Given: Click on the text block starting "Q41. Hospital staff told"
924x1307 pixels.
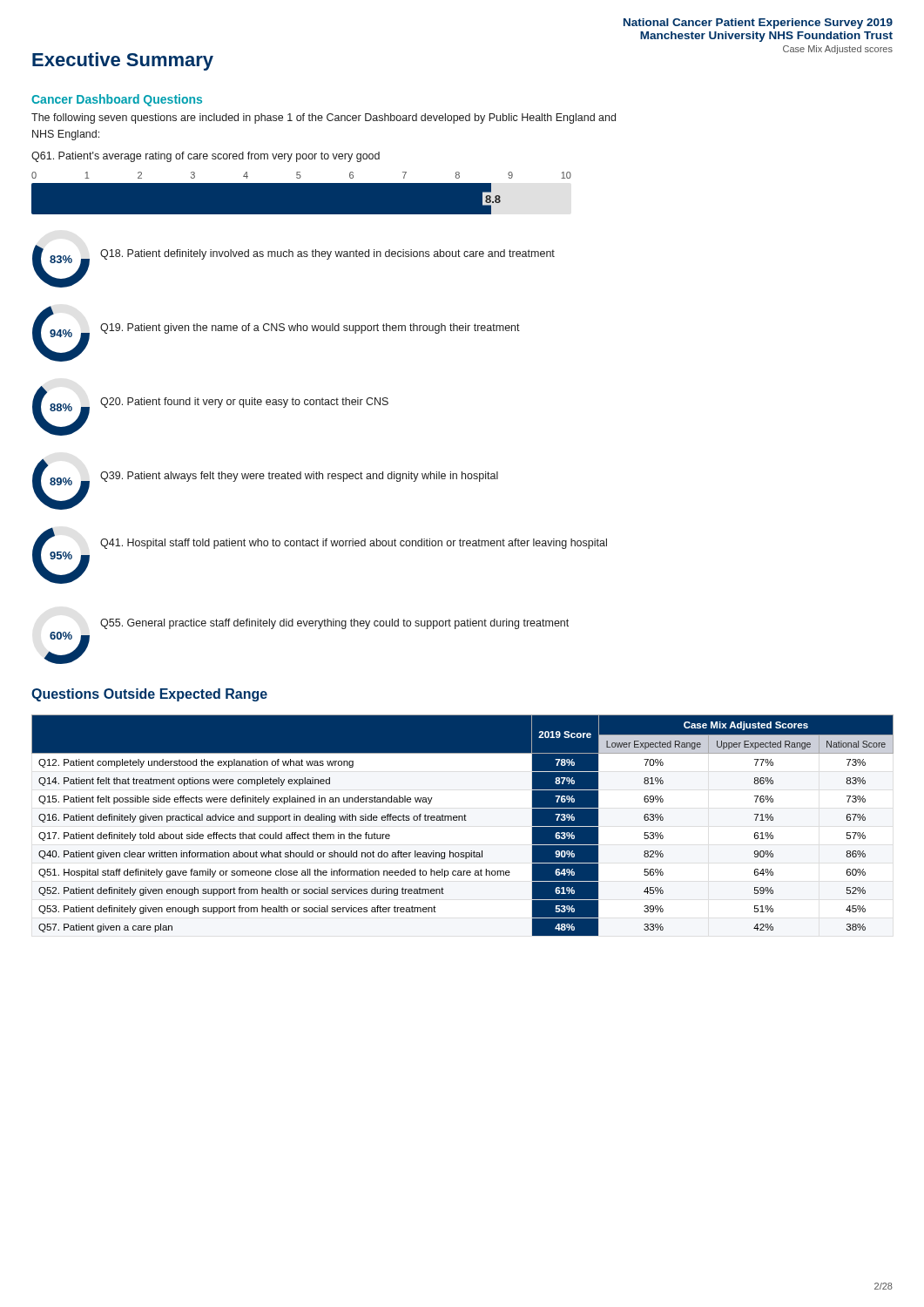Looking at the screenshot, I should (x=354, y=543).
